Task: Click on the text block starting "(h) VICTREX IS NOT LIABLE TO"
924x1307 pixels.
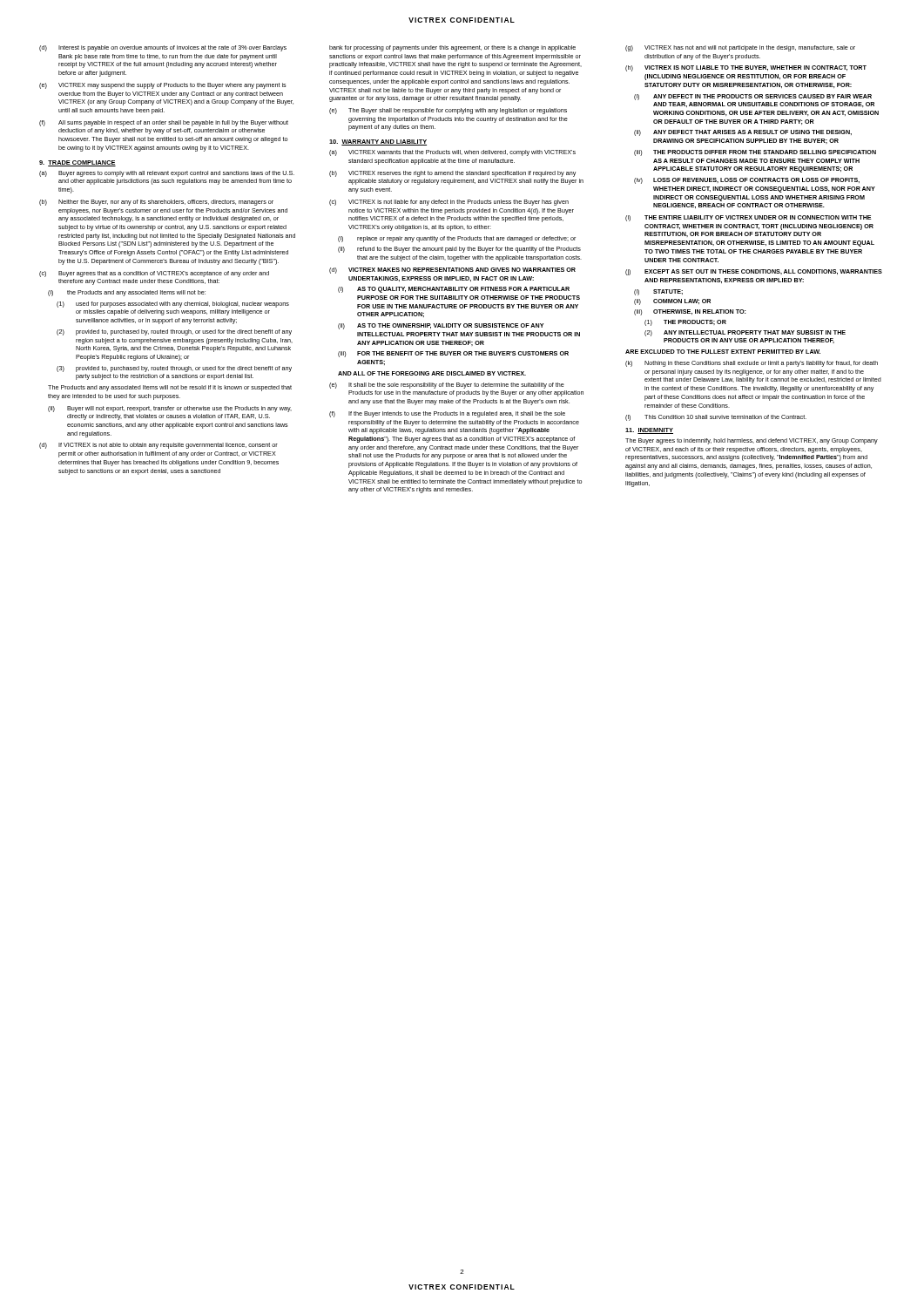Action: 754,77
